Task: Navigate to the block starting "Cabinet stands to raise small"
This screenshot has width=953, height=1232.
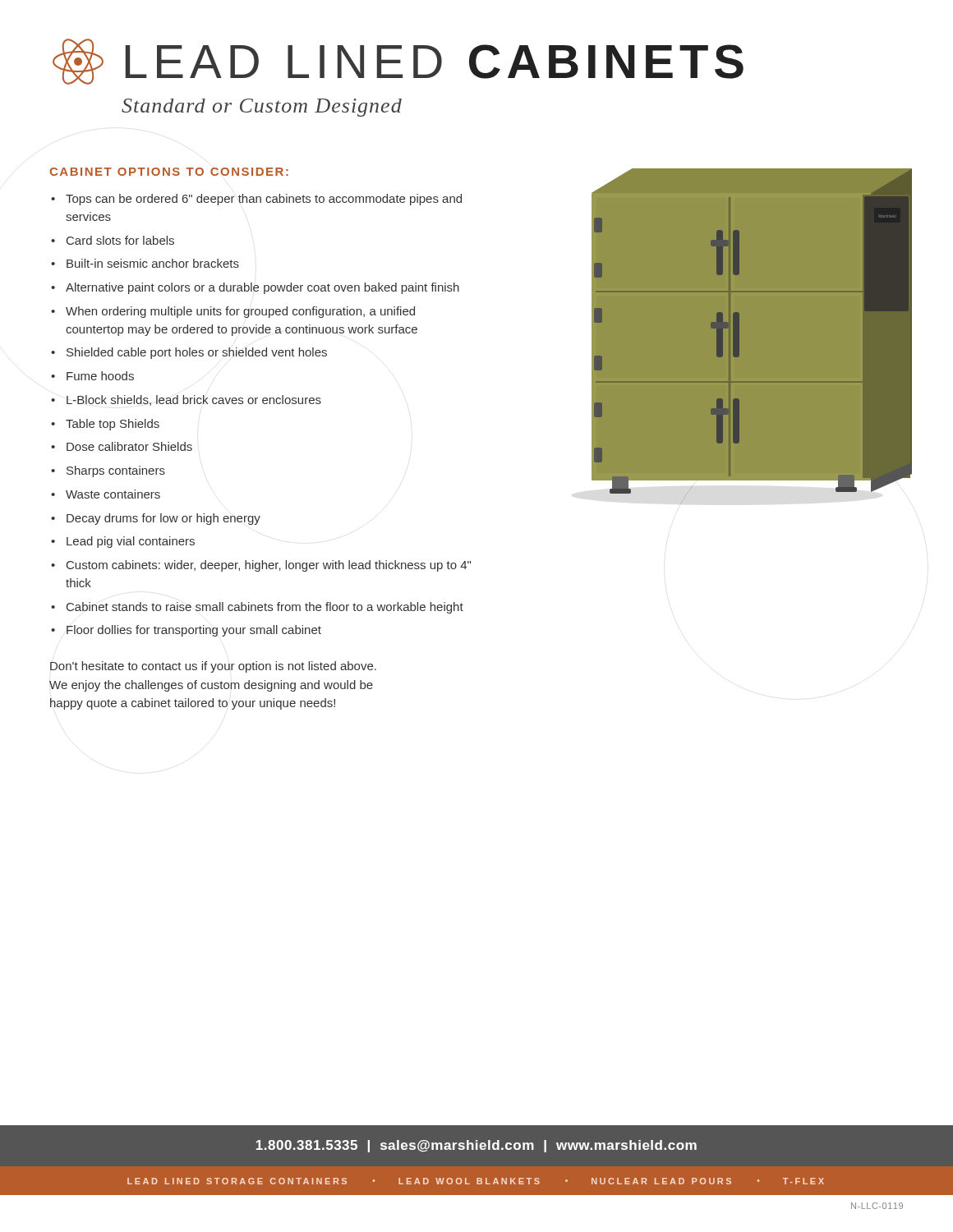Action: [x=264, y=606]
